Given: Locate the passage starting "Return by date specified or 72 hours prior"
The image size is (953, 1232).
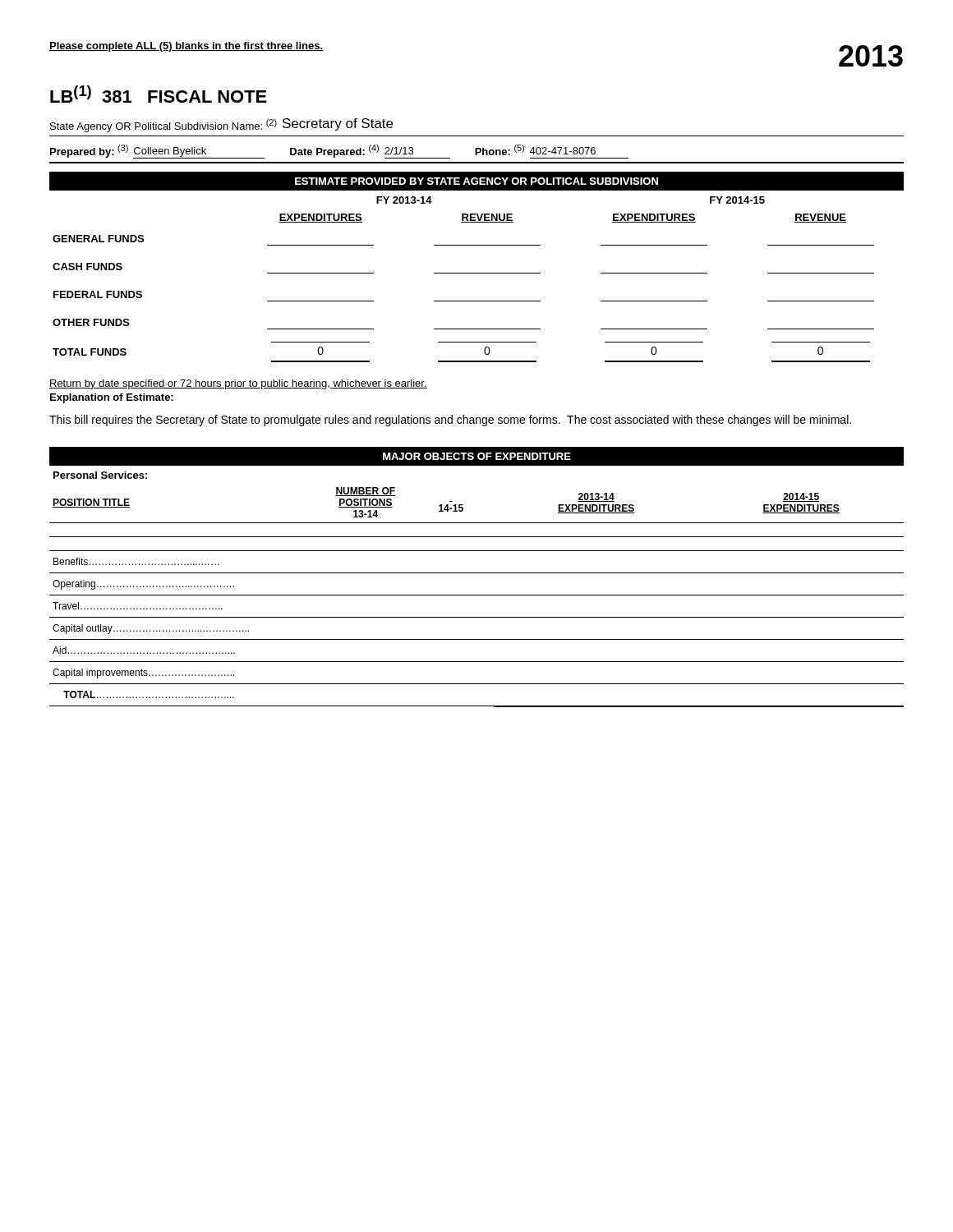Looking at the screenshot, I should 238,383.
